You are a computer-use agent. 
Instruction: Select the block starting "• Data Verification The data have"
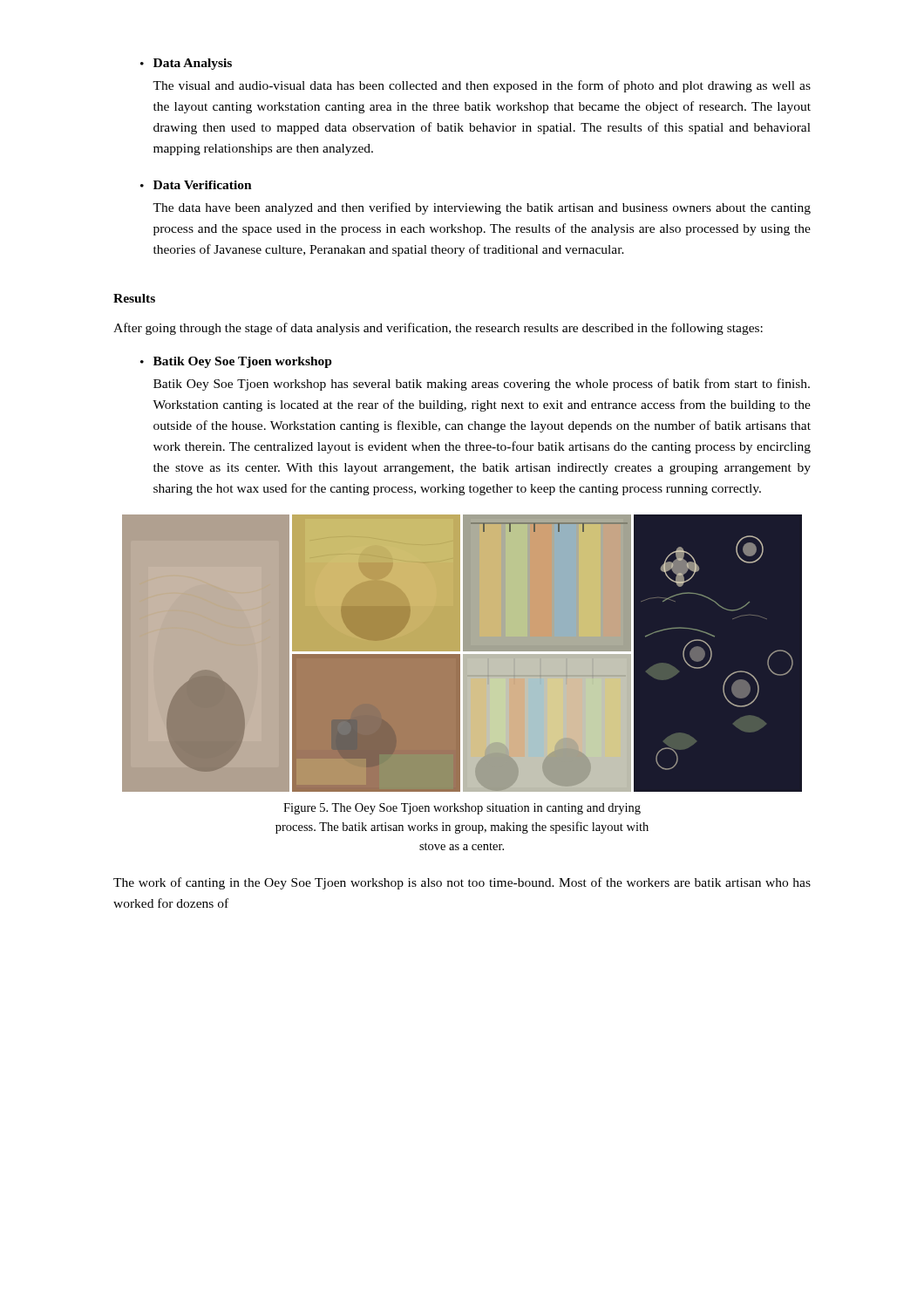tap(475, 217)
